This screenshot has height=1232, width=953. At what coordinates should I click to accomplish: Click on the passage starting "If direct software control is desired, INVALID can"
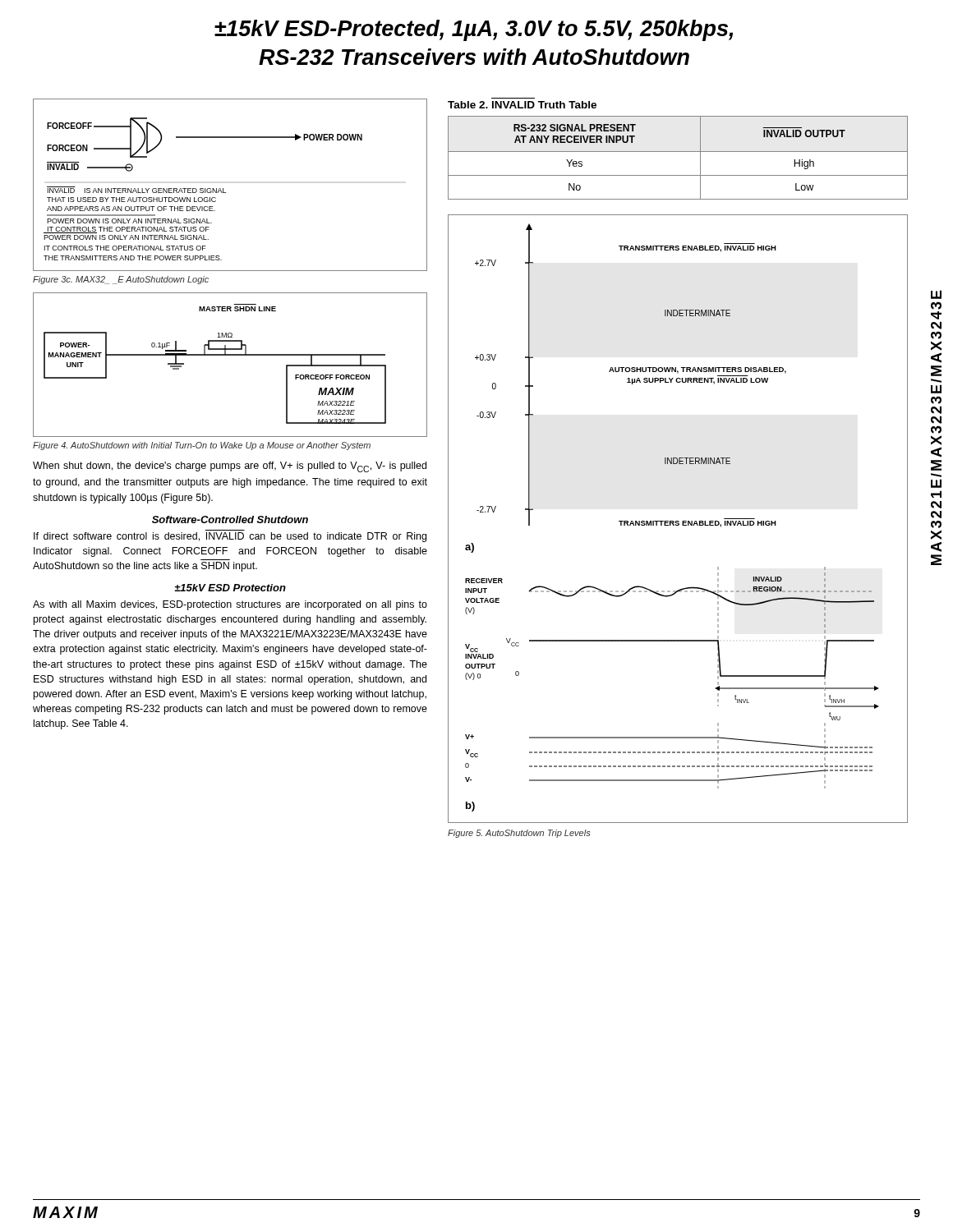(230, 551)
